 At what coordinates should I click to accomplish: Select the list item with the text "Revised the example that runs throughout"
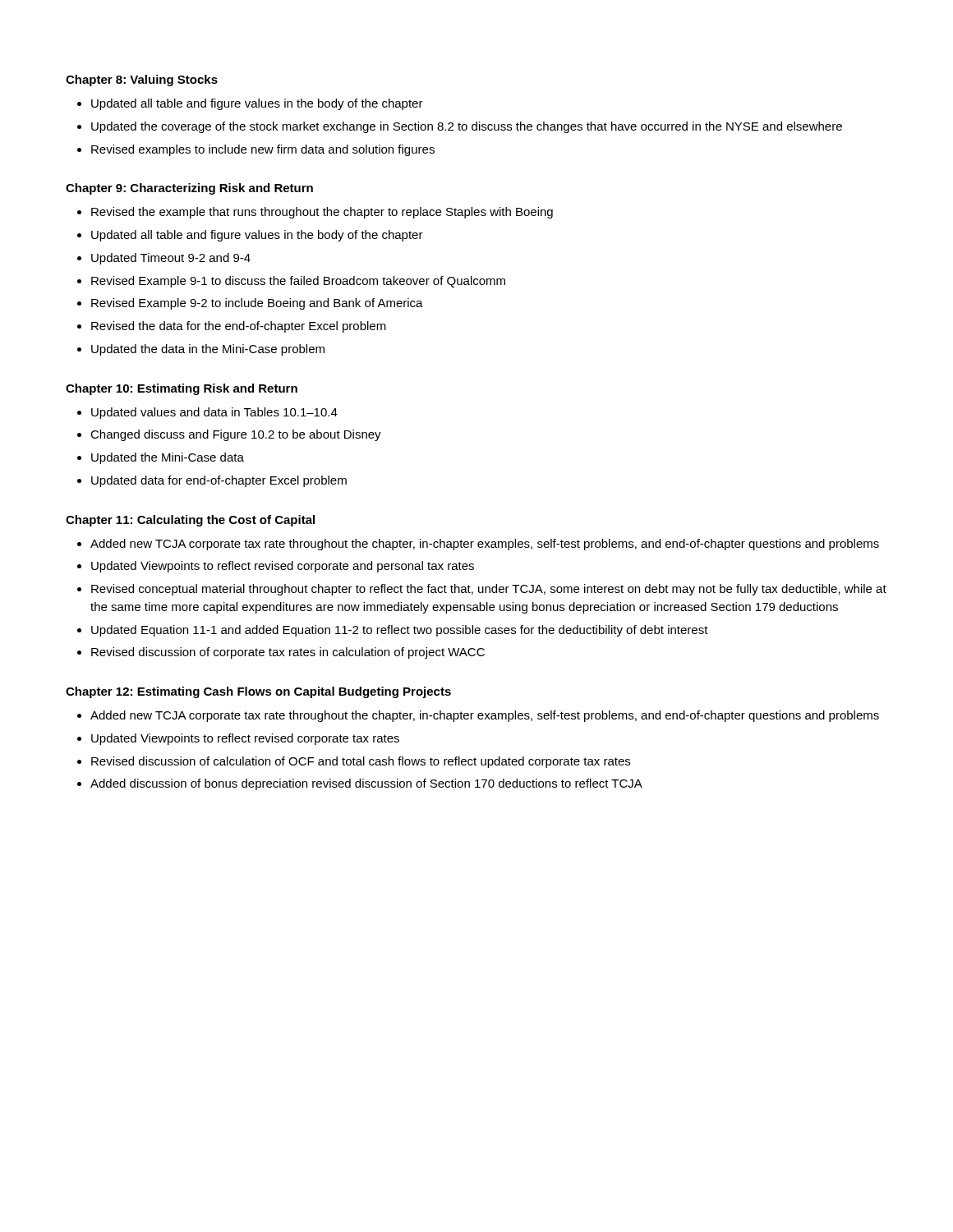pos(322,212)
